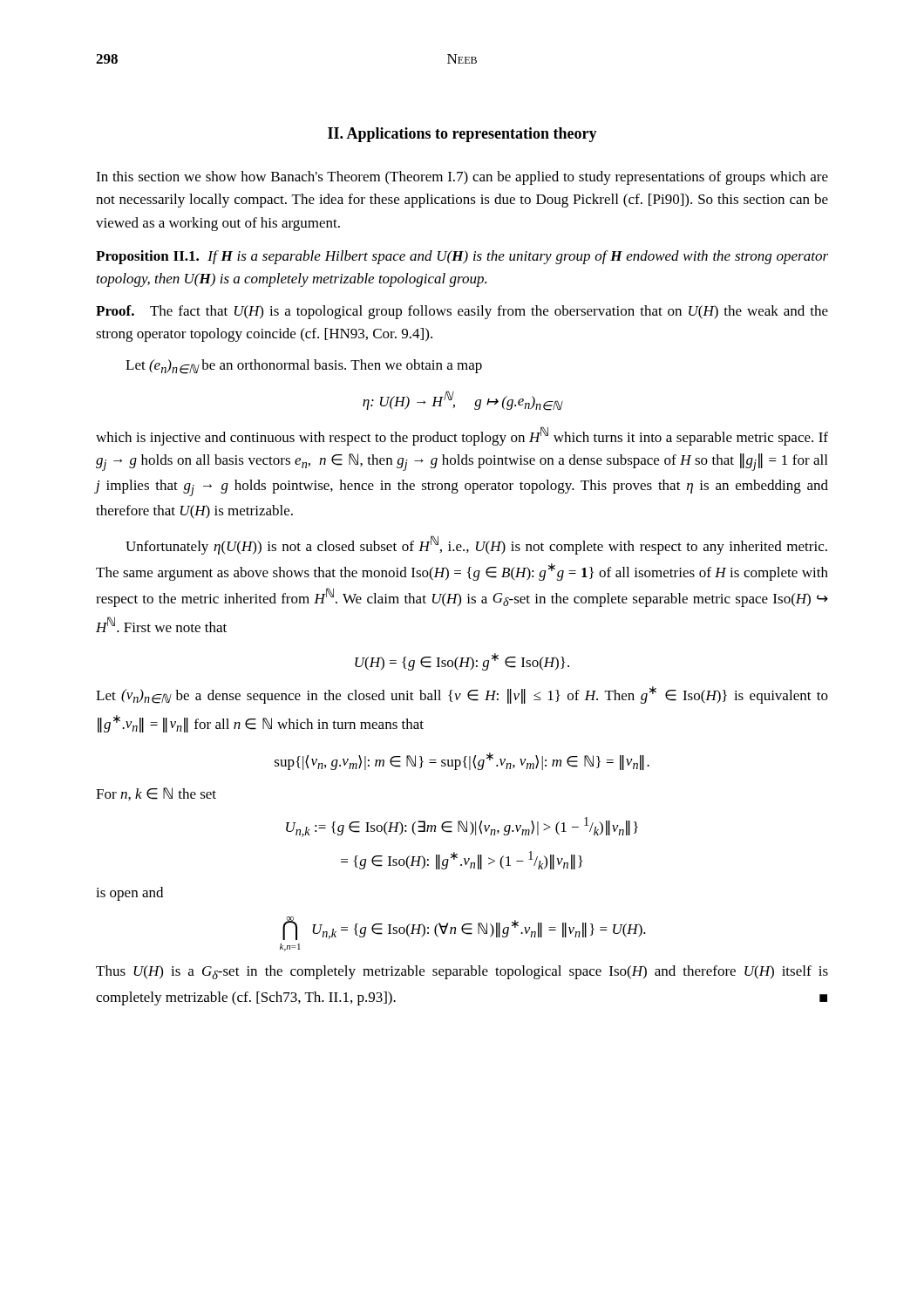Click on the passage starting "Proposition II.1. If"
This screenshot has width=924, height=1308.
tap(462, 267)
